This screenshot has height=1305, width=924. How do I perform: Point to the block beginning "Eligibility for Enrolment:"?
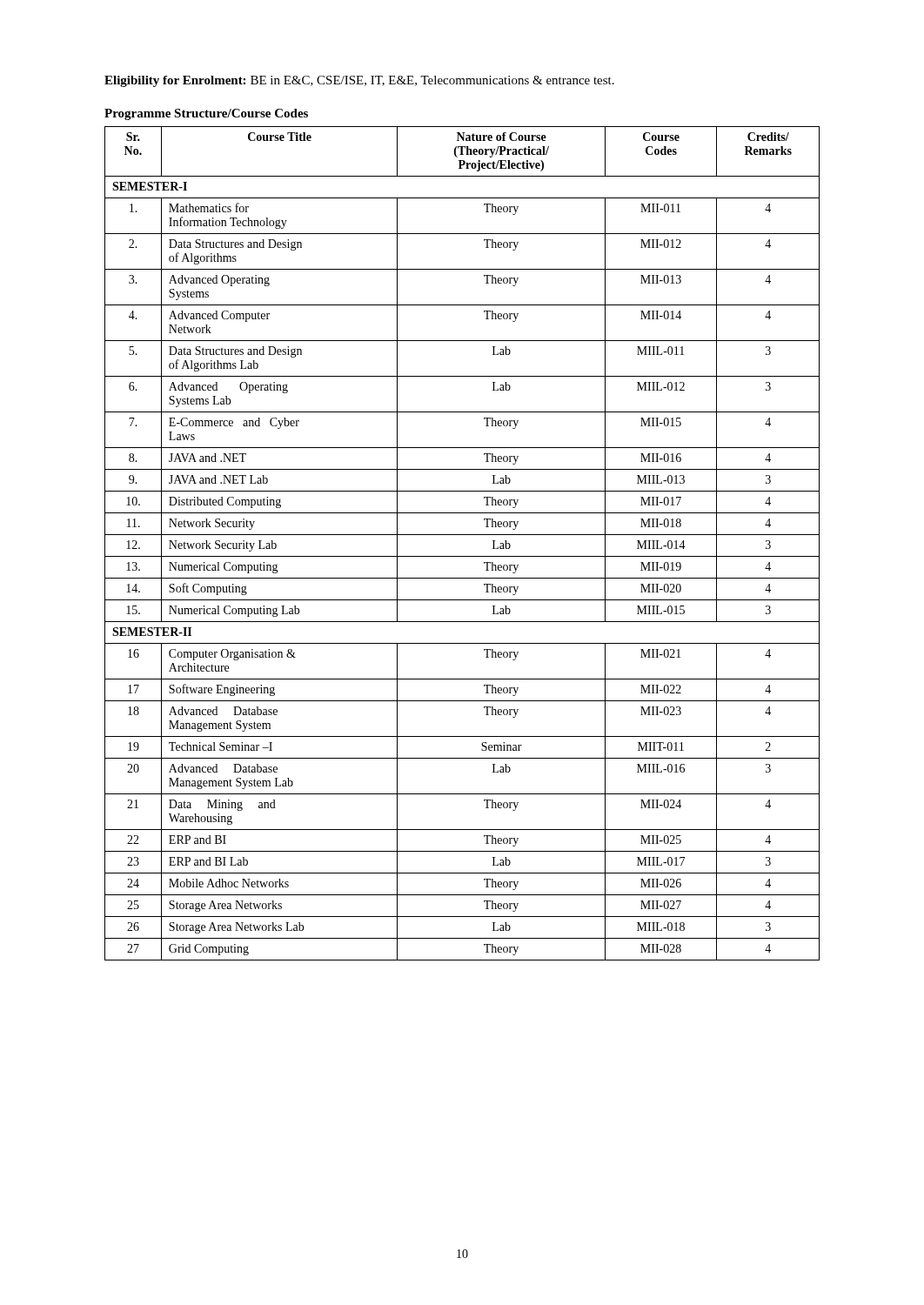(360, 80)
